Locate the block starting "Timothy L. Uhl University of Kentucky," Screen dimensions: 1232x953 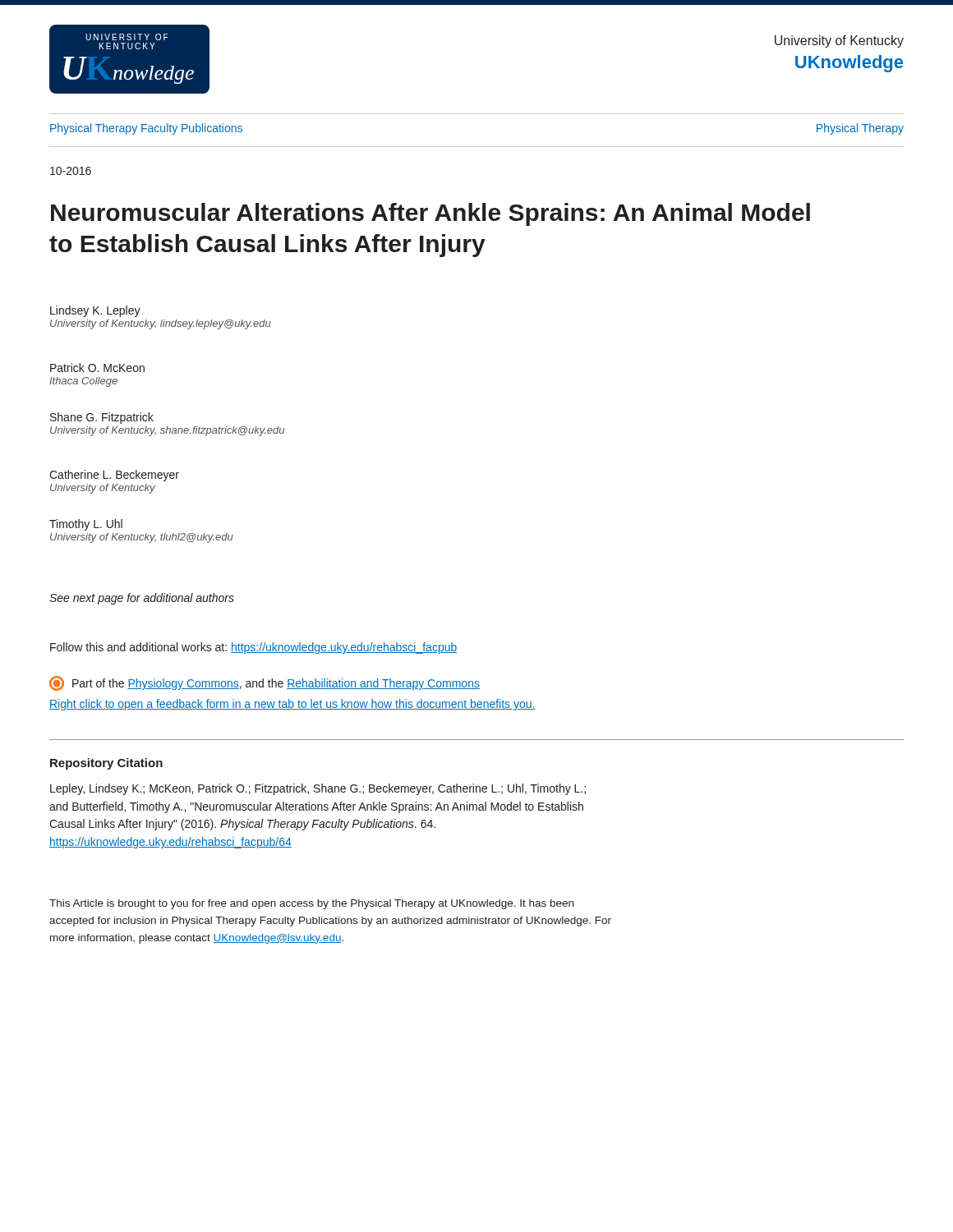pyautogui.click(x=141, y=530)
